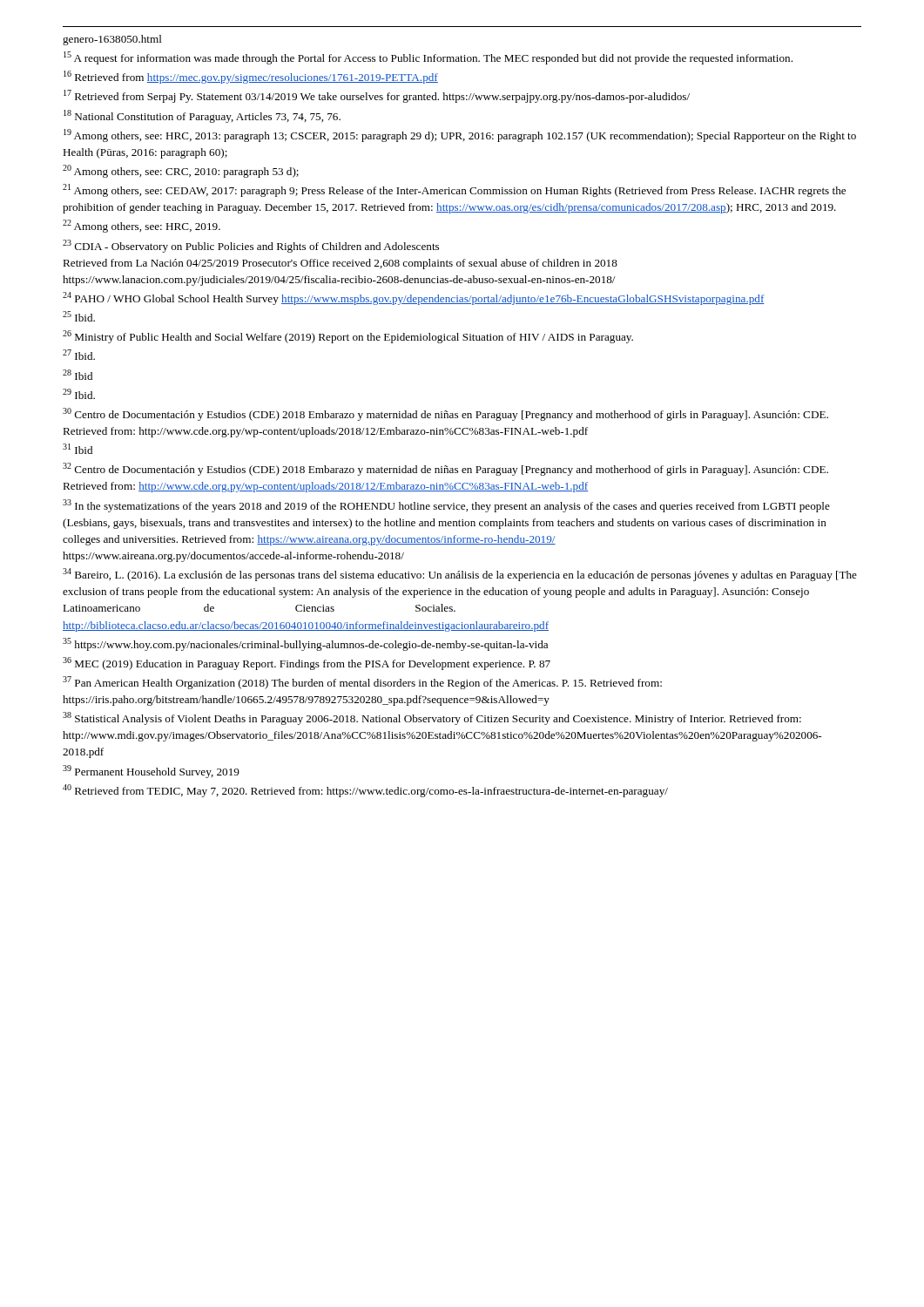Viewport: 924px width, 1307px height.
Task: Find the text block starting "33 In the systematizations"
Action: (x=446, y=530)
